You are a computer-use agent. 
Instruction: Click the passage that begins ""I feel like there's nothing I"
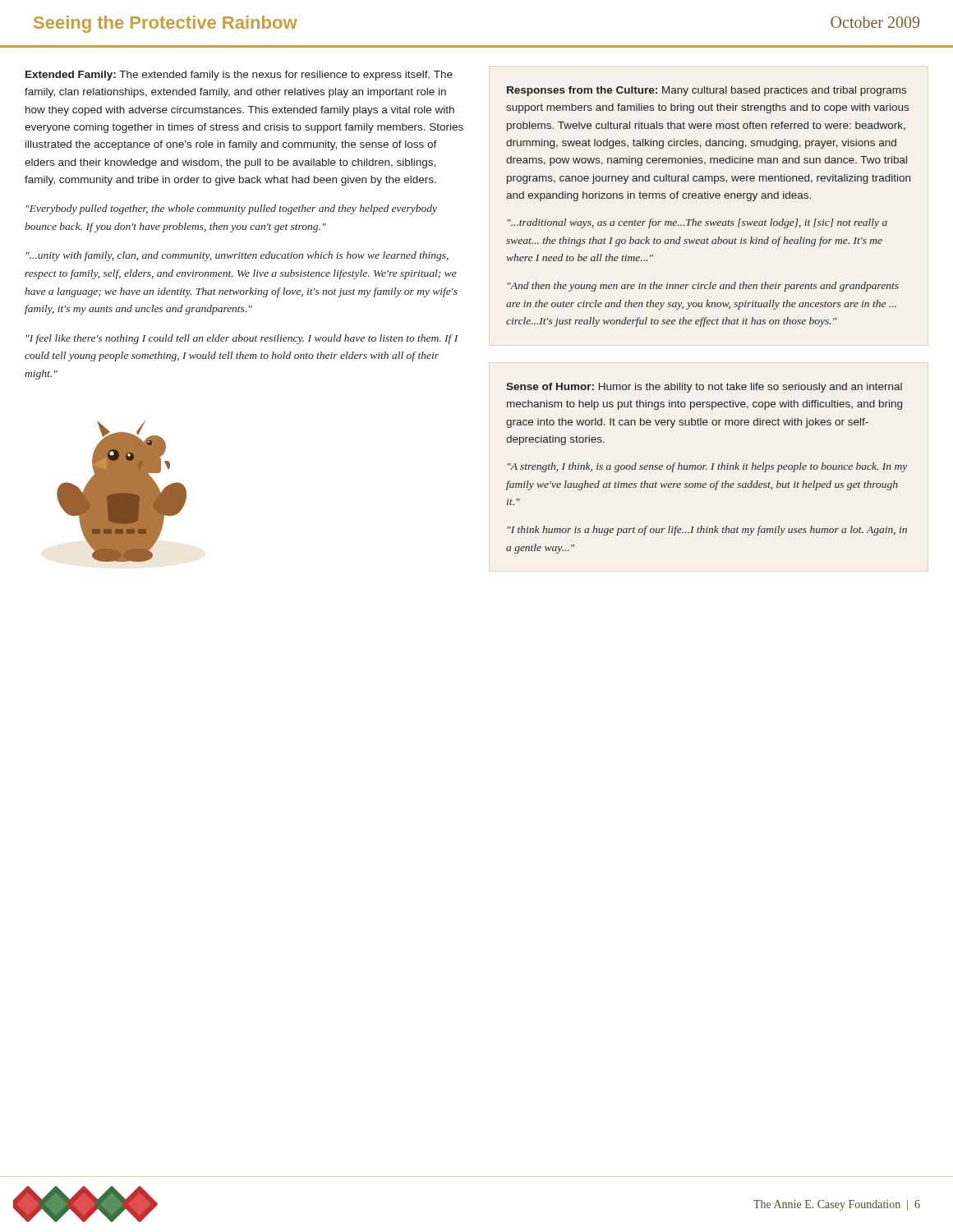241,356
